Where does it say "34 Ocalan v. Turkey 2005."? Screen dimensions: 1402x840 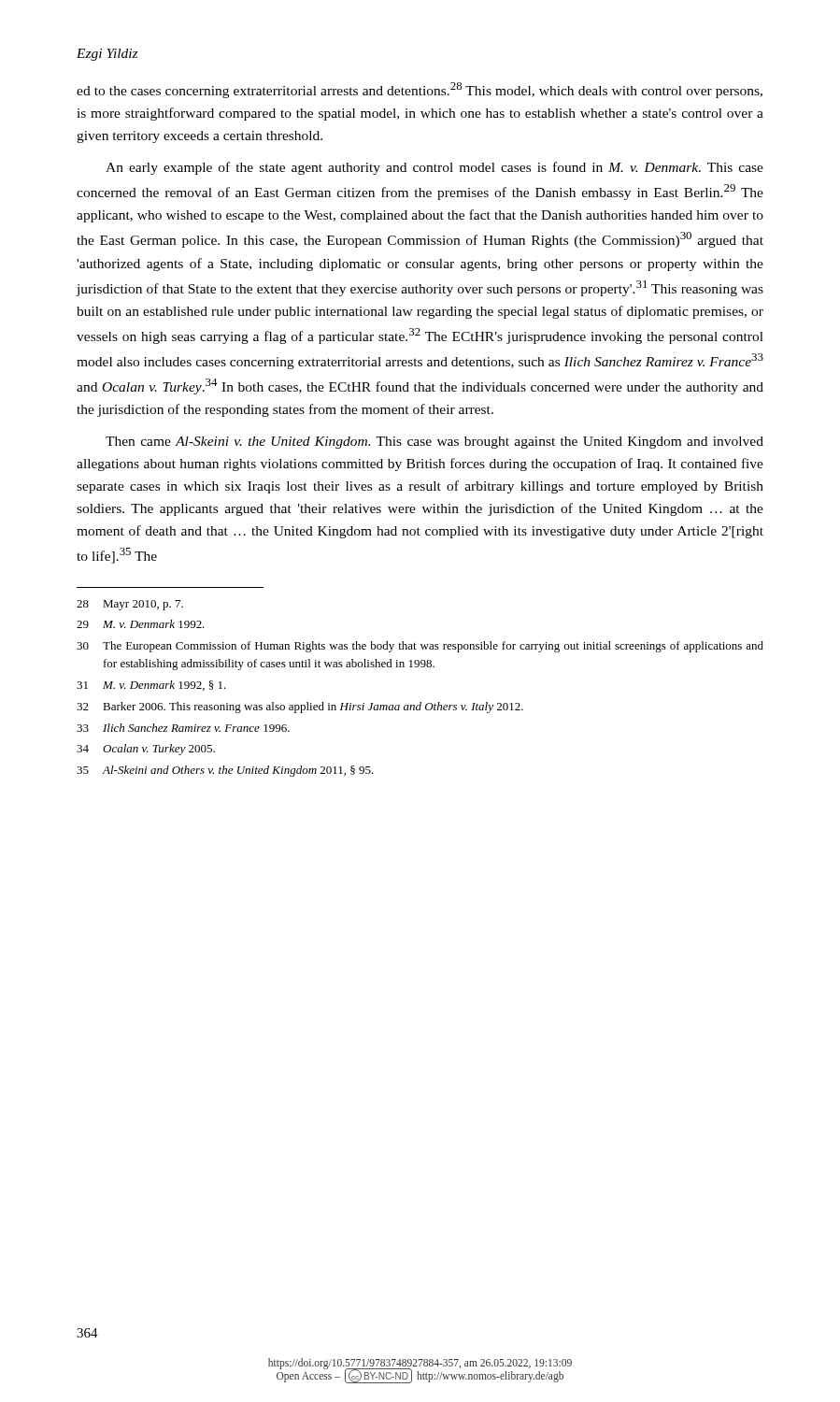[146, 750]
